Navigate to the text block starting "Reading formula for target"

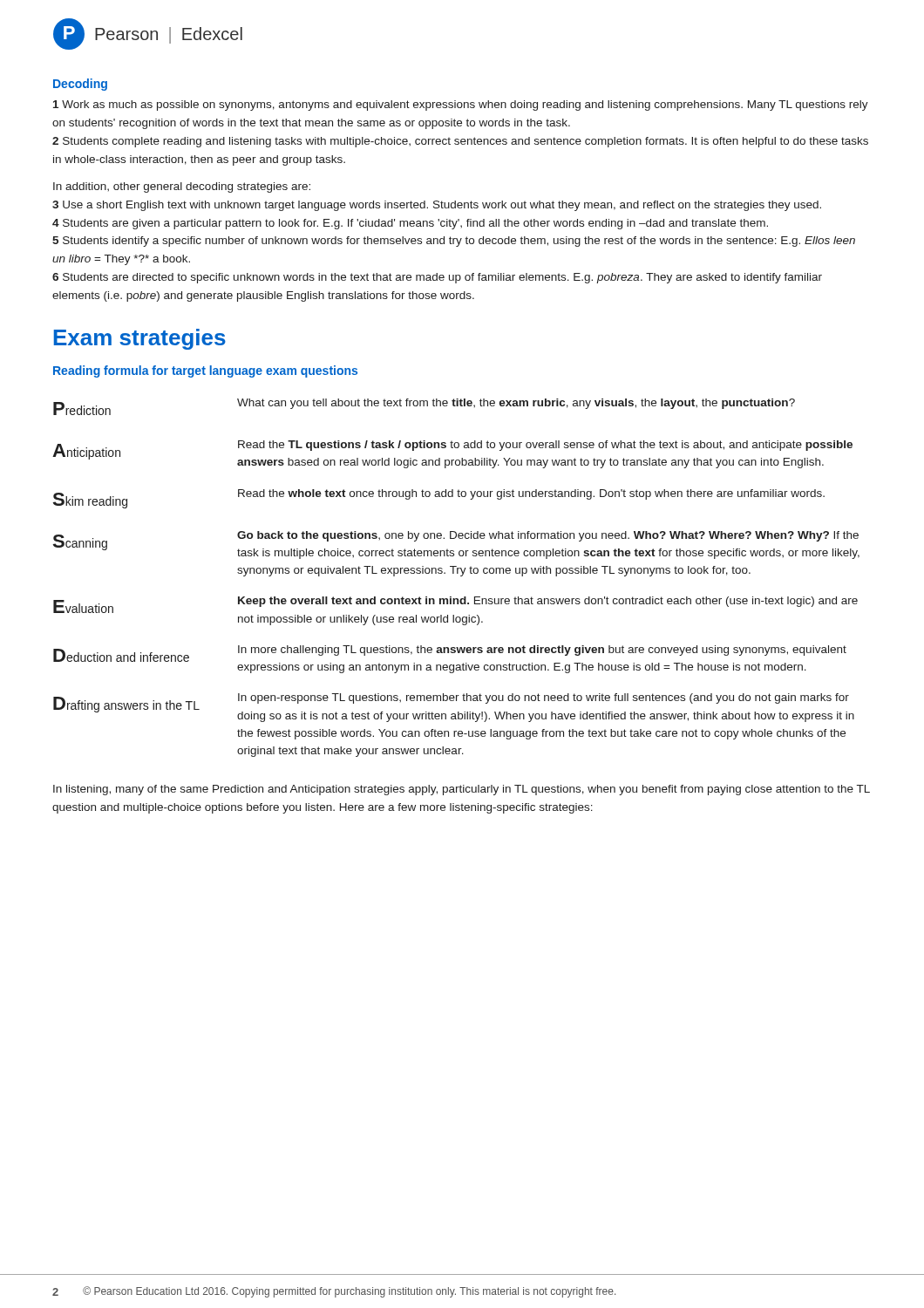coord(205,371)
